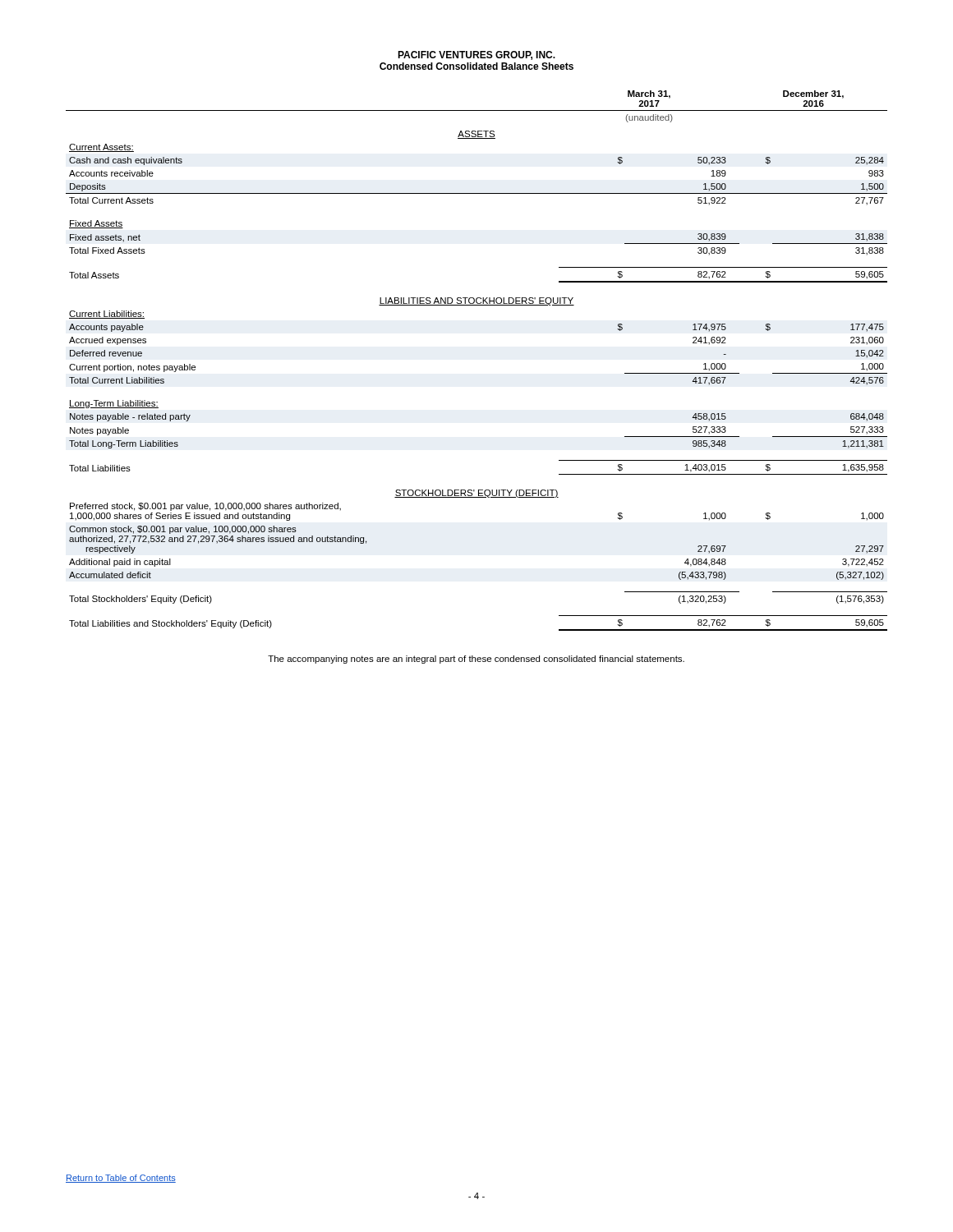This screenshot has width=953, height=1232.
Task: Locate the title that reads "PACIFIC VENTURES GROUP, INC. Condensed"
Action: (476, 61)
